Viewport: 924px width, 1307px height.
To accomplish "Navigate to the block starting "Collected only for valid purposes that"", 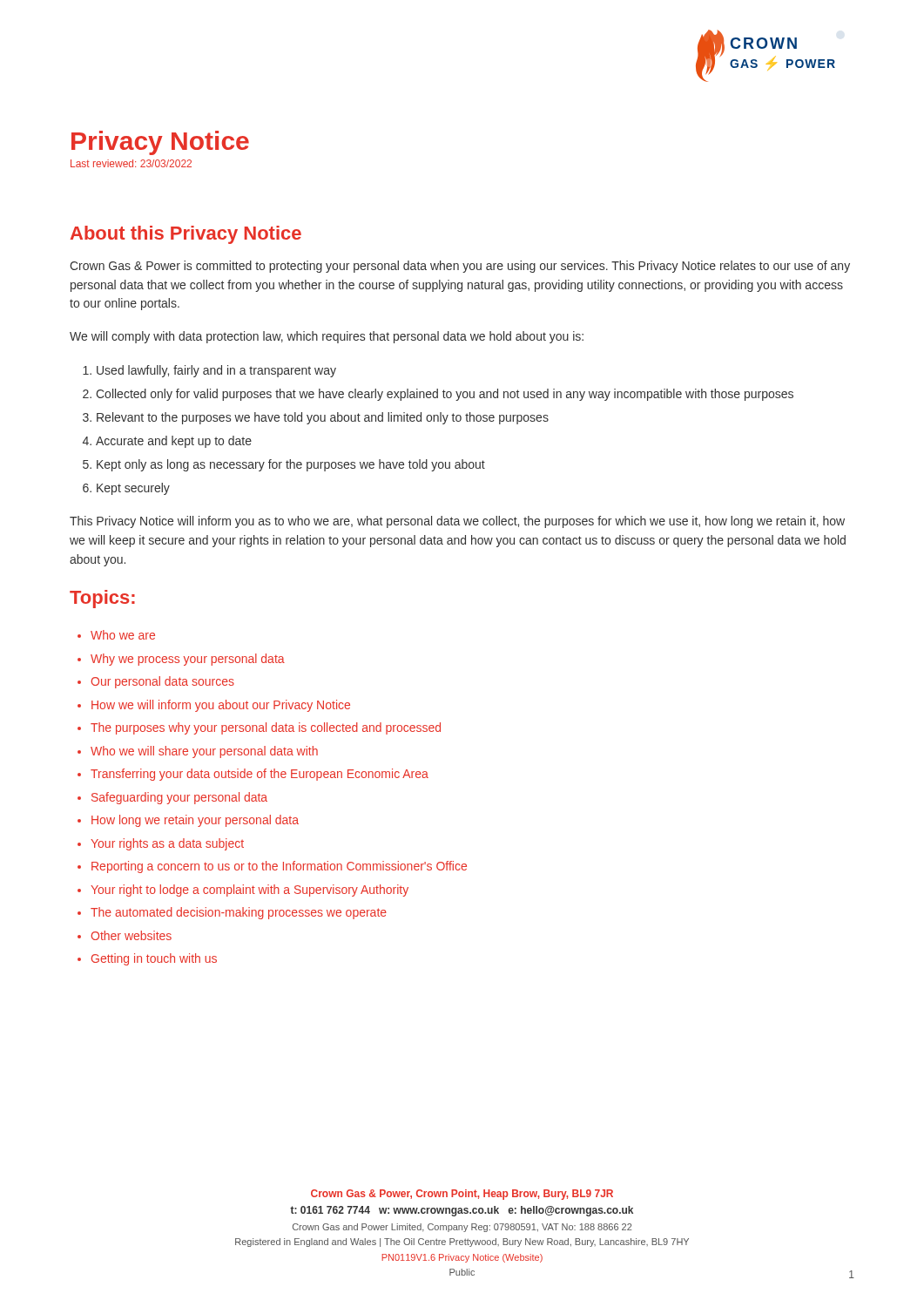I will (x=445, y=394).
